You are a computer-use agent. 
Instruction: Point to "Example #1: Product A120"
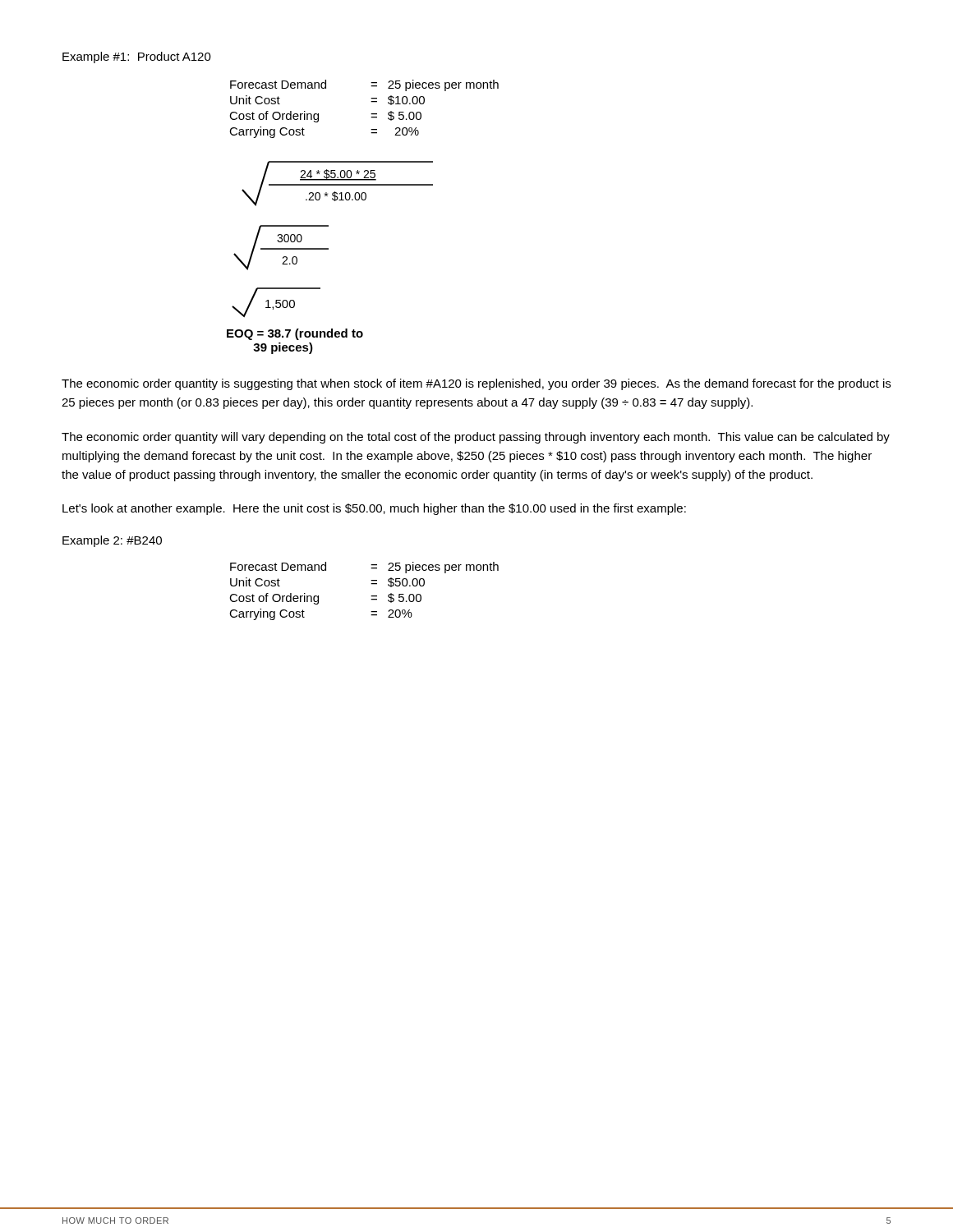(x=136, y=56)
